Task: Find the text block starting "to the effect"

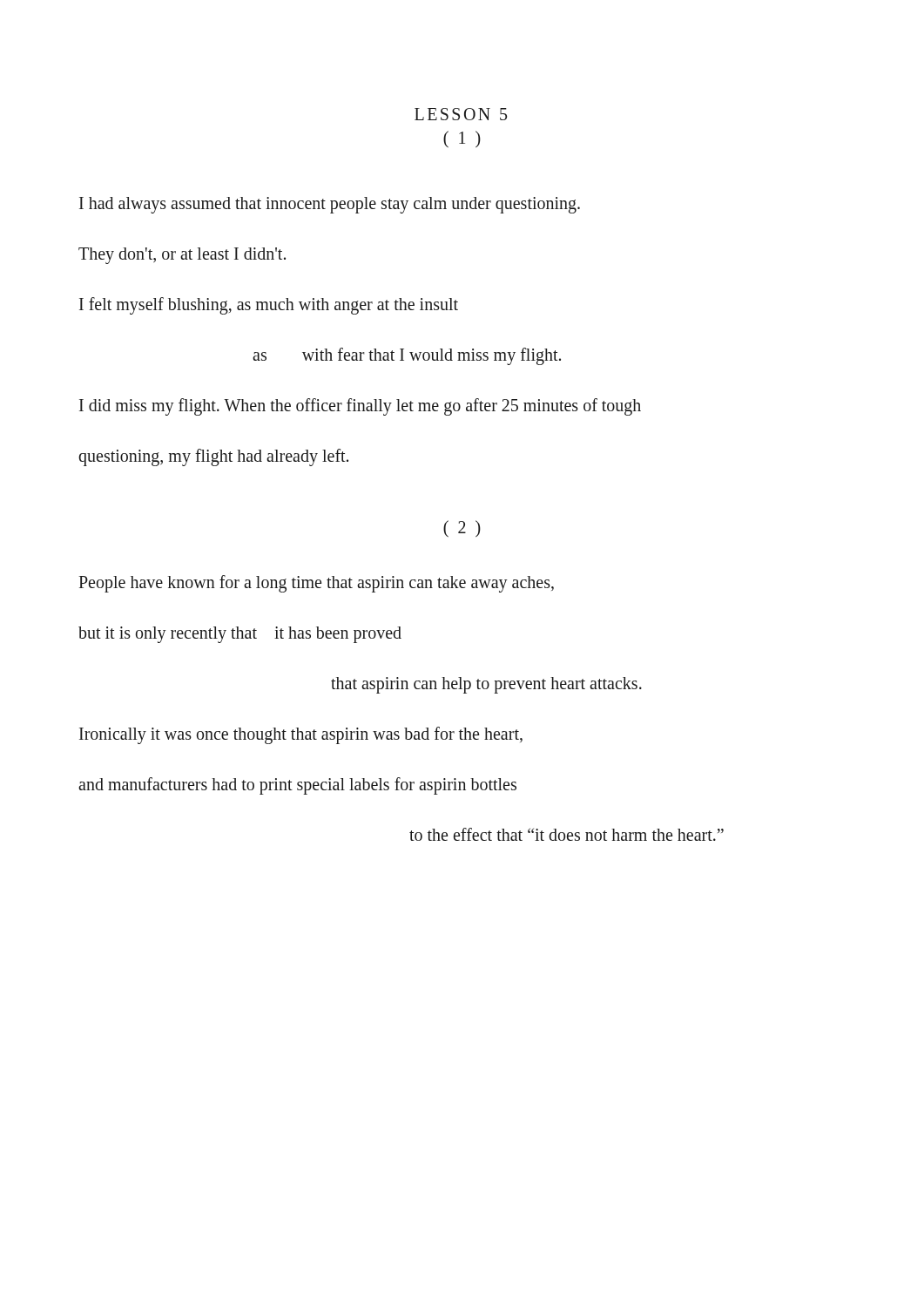Action: point(567,835)
